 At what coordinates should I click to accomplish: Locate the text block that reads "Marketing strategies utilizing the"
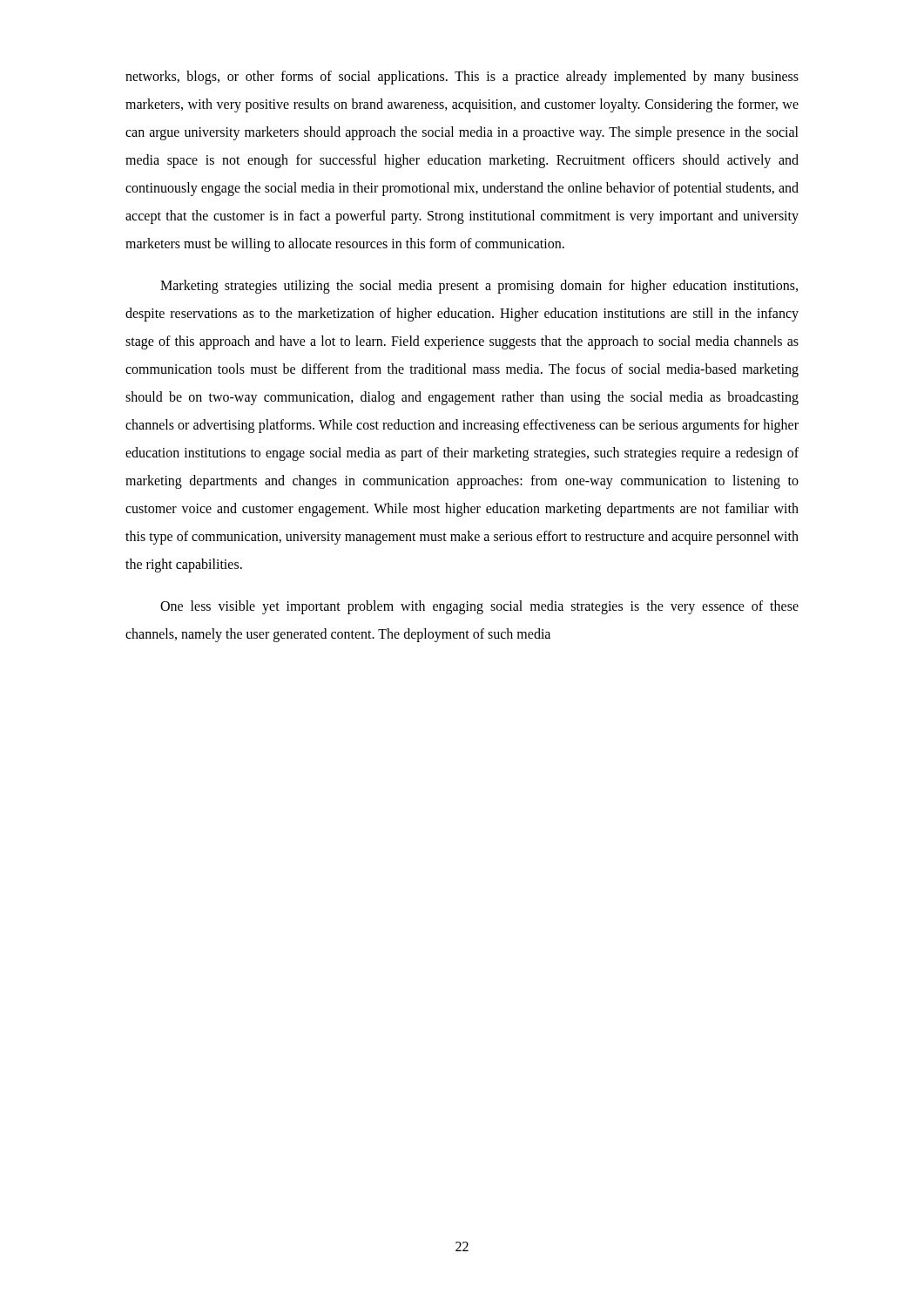point(462,425)
